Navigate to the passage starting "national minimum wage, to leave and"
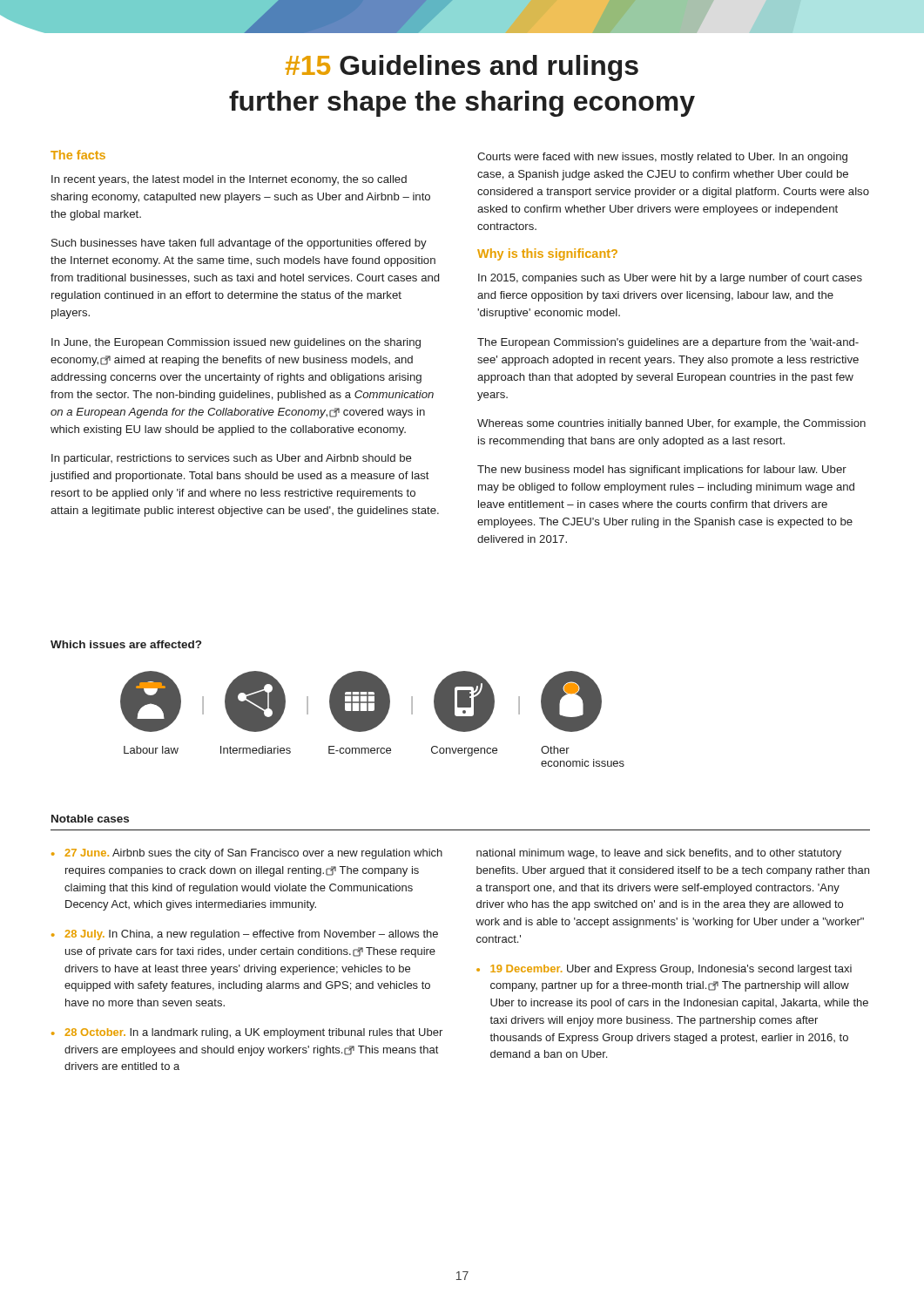Viewport: 924px width, 1307px height. click(x=673, y=896)
